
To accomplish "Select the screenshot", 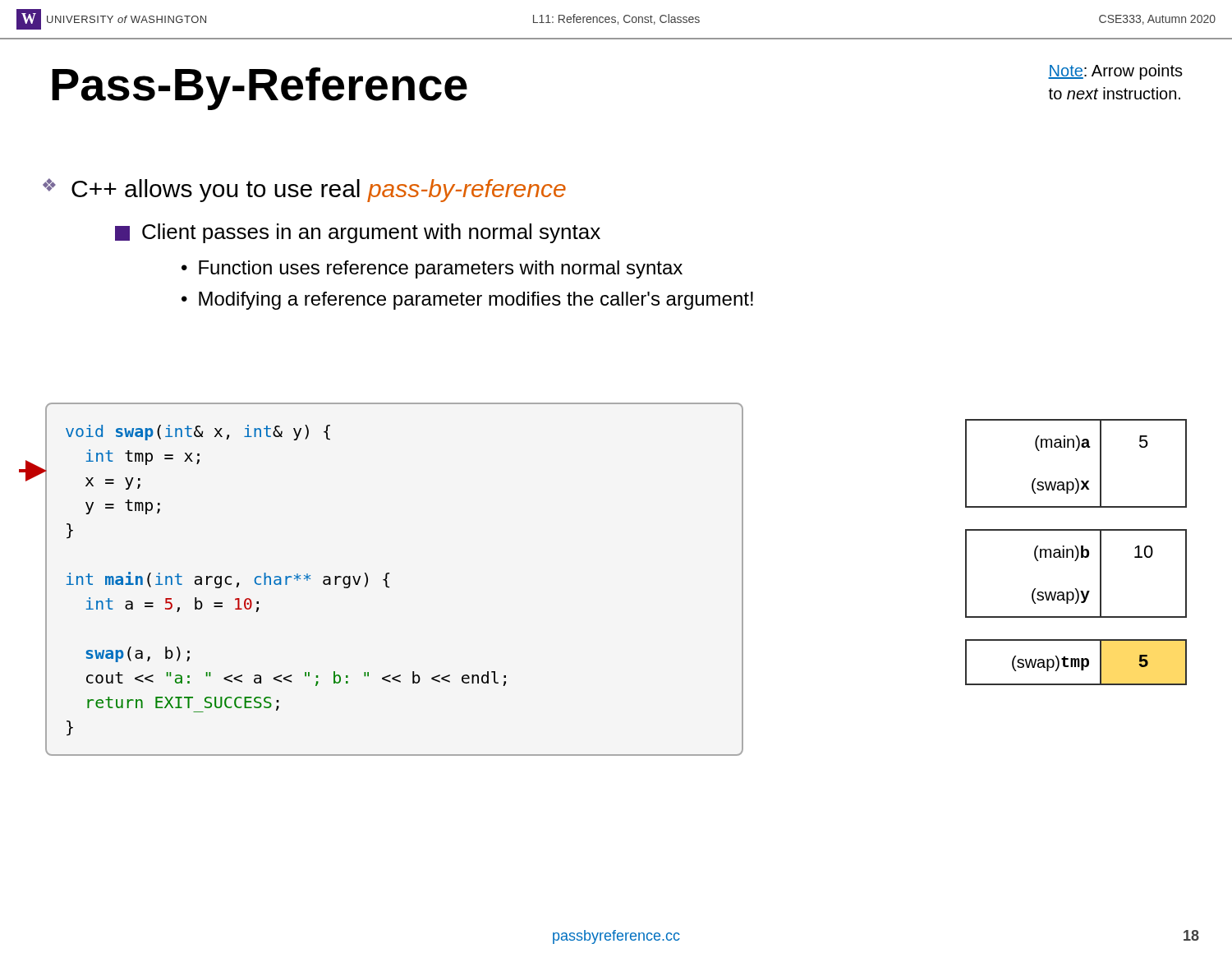I will (394, 579).
